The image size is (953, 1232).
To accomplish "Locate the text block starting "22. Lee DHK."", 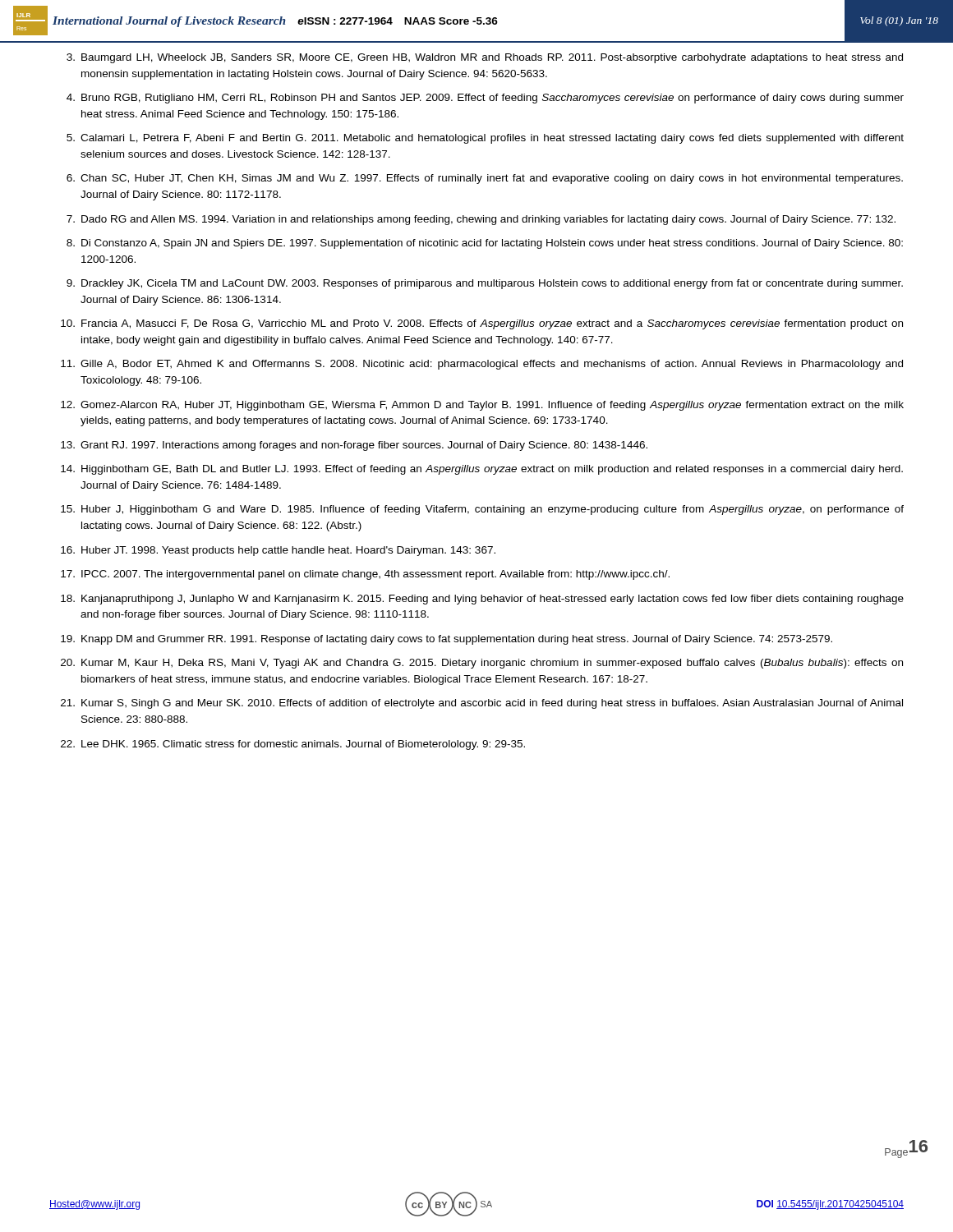I will point(476,744).
